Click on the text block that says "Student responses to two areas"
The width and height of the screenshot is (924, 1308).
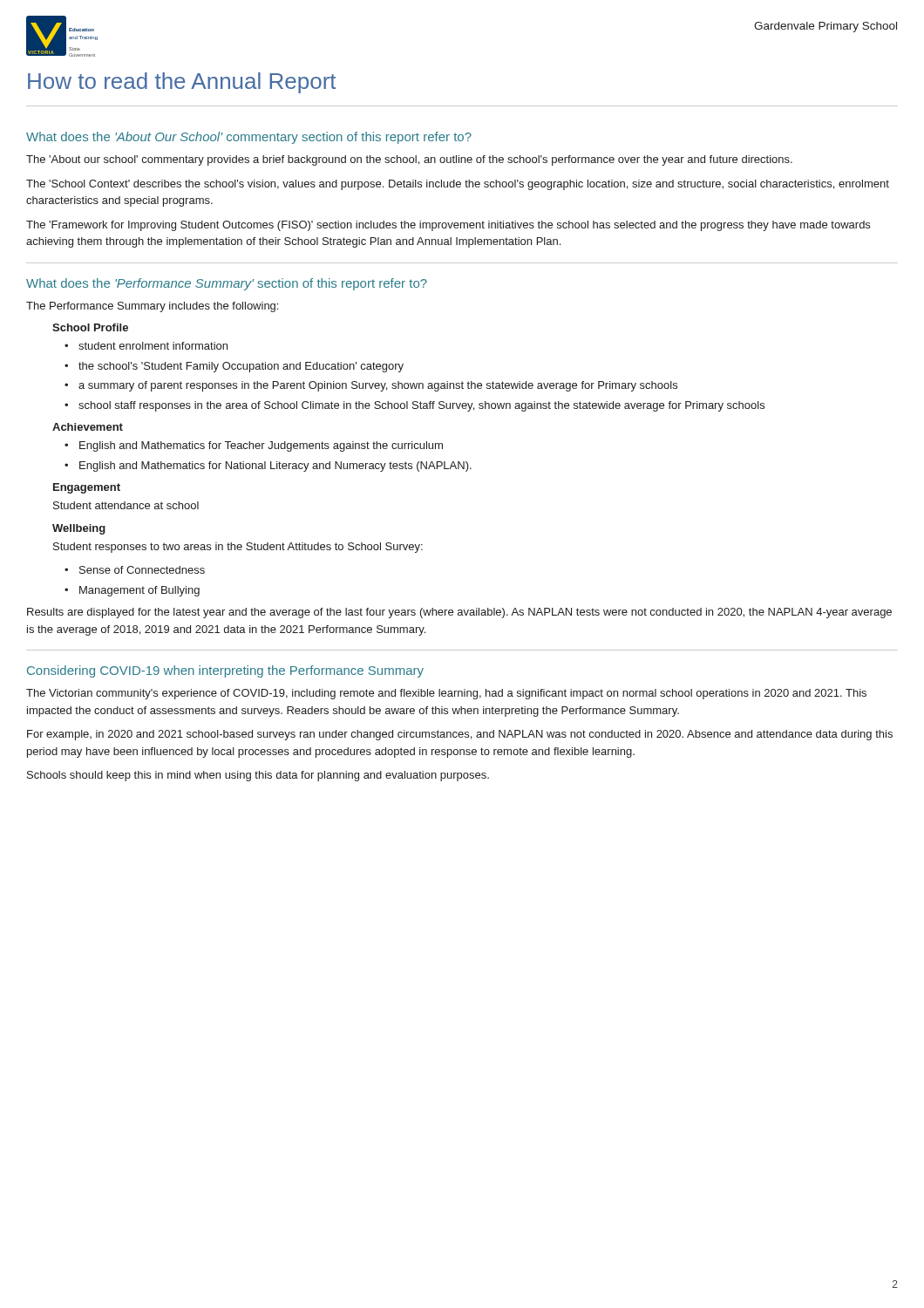[x=238, y=548]
